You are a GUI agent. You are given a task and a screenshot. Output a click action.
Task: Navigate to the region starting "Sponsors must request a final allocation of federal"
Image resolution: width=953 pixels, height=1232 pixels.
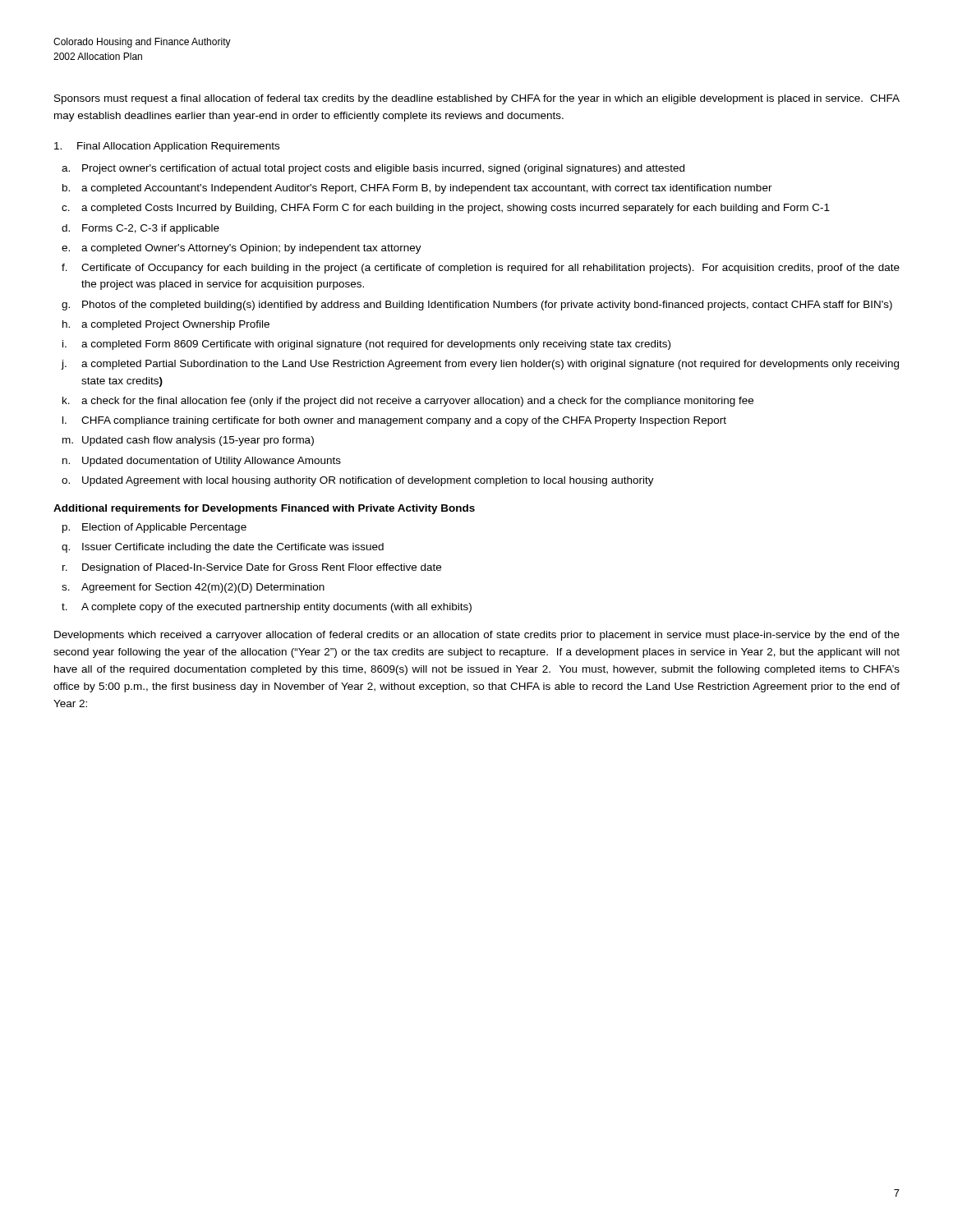coord(476,107)
